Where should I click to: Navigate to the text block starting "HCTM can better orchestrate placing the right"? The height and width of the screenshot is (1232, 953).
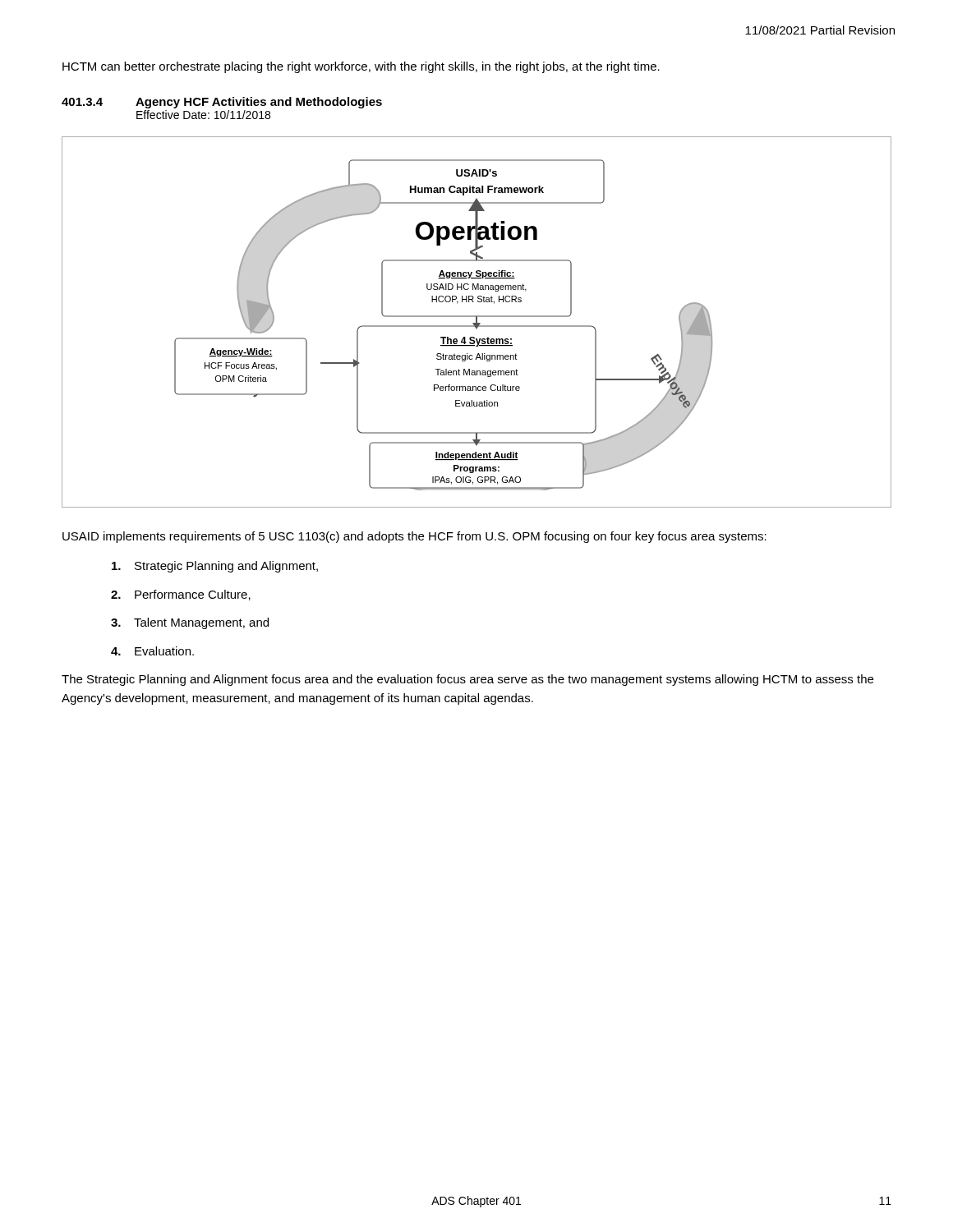[361, 66]
